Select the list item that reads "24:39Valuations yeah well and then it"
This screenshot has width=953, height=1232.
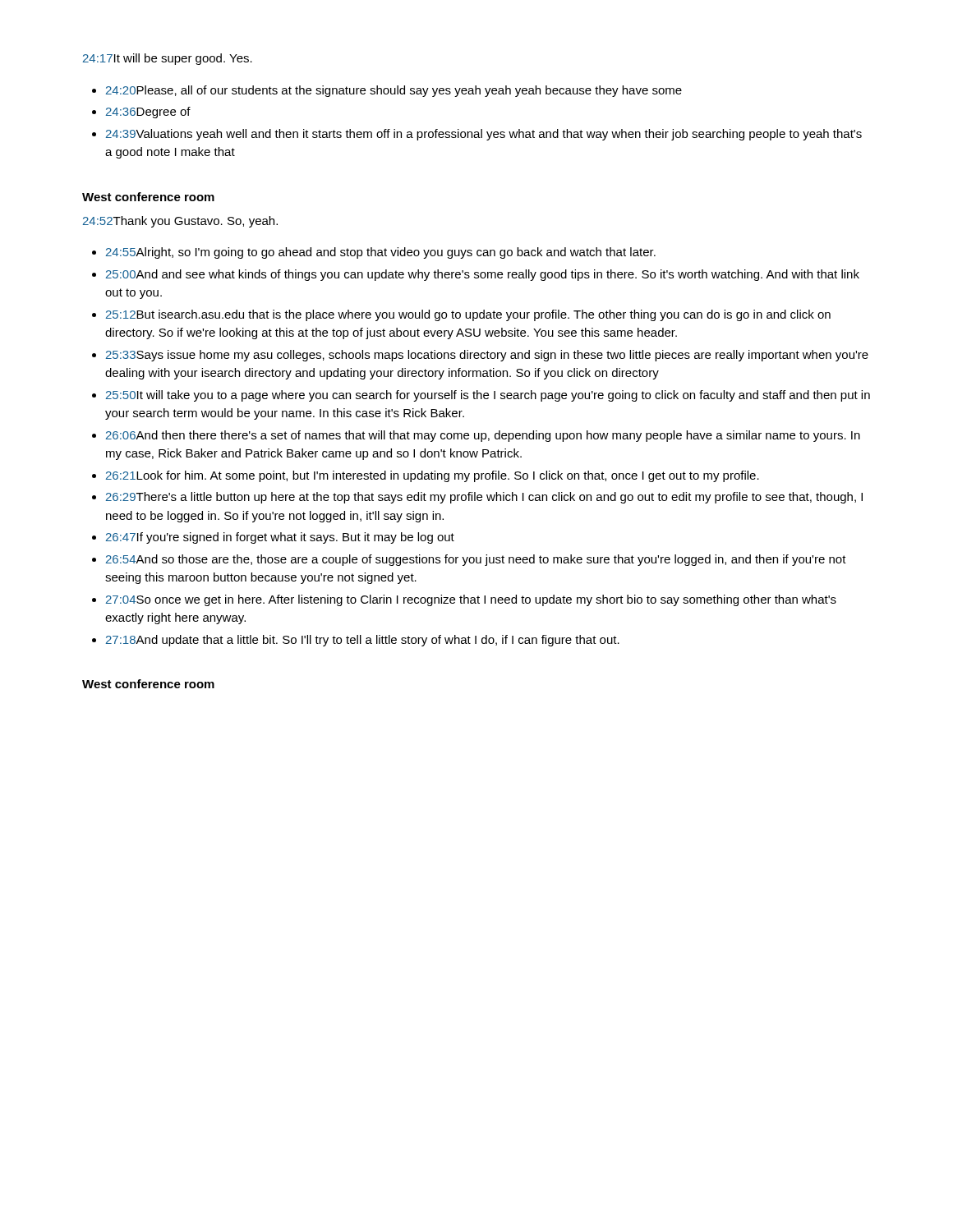484,142
